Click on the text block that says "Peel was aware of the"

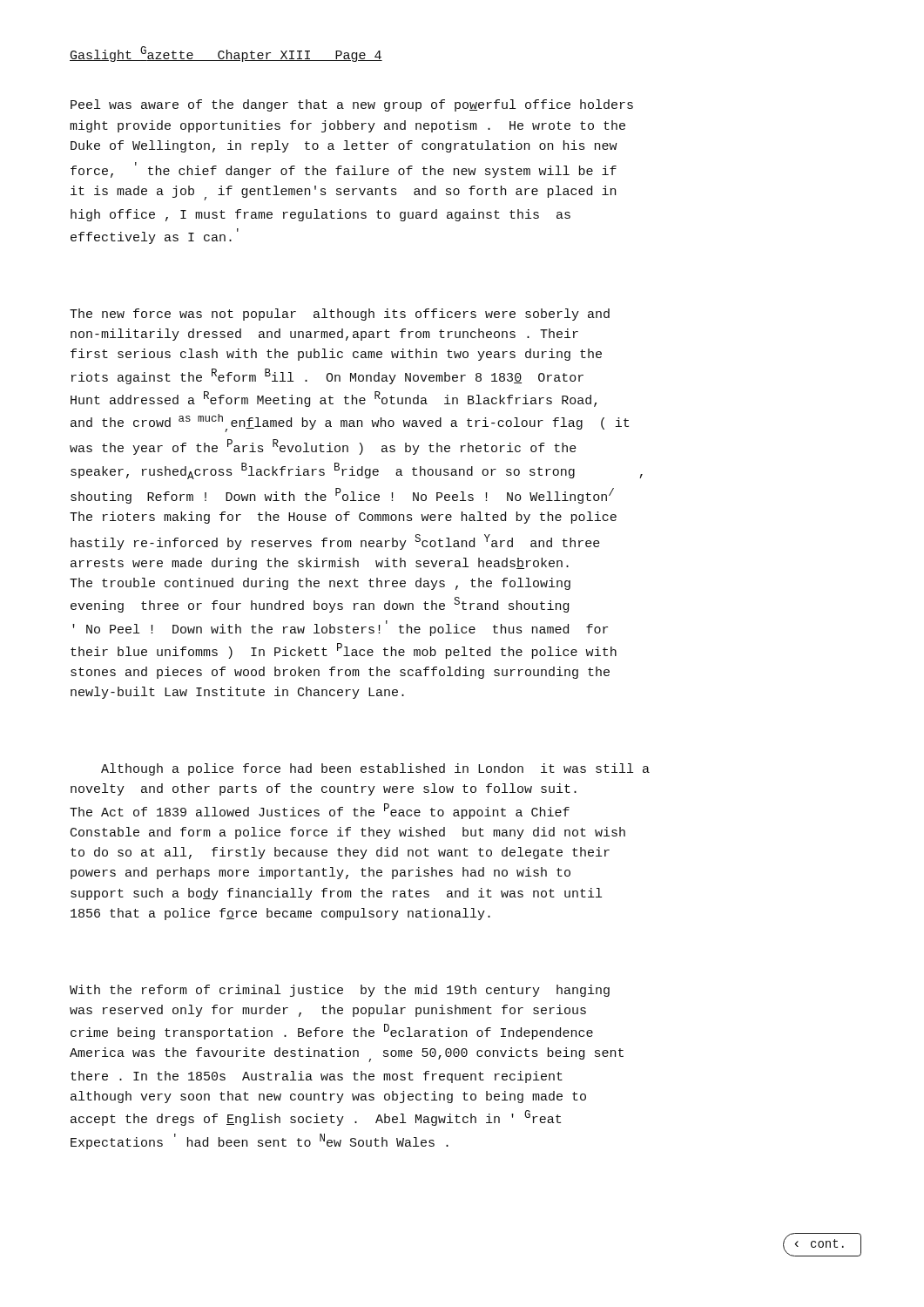[x=352, y=182]
